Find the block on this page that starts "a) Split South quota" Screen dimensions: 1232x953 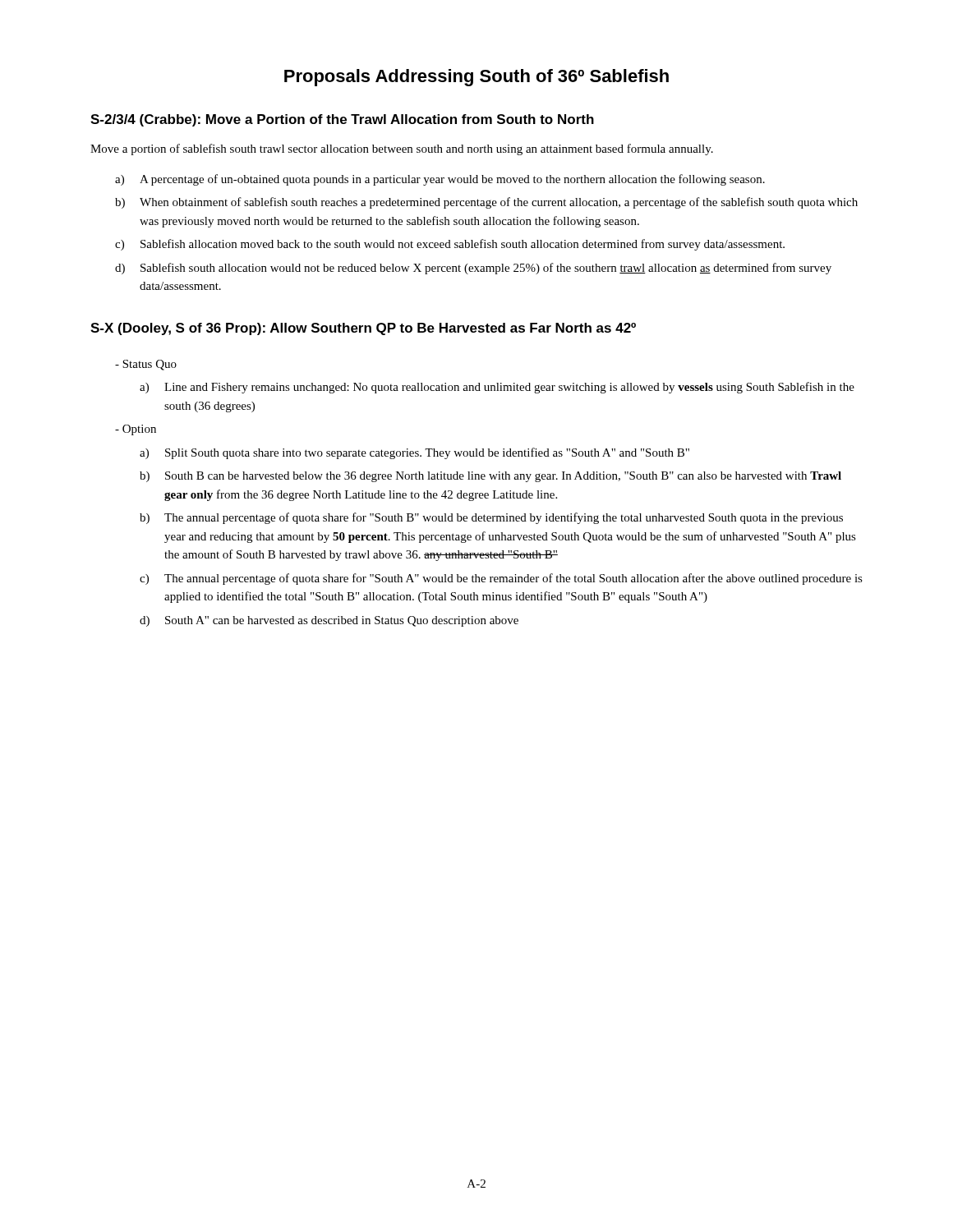tap(501, 452)
